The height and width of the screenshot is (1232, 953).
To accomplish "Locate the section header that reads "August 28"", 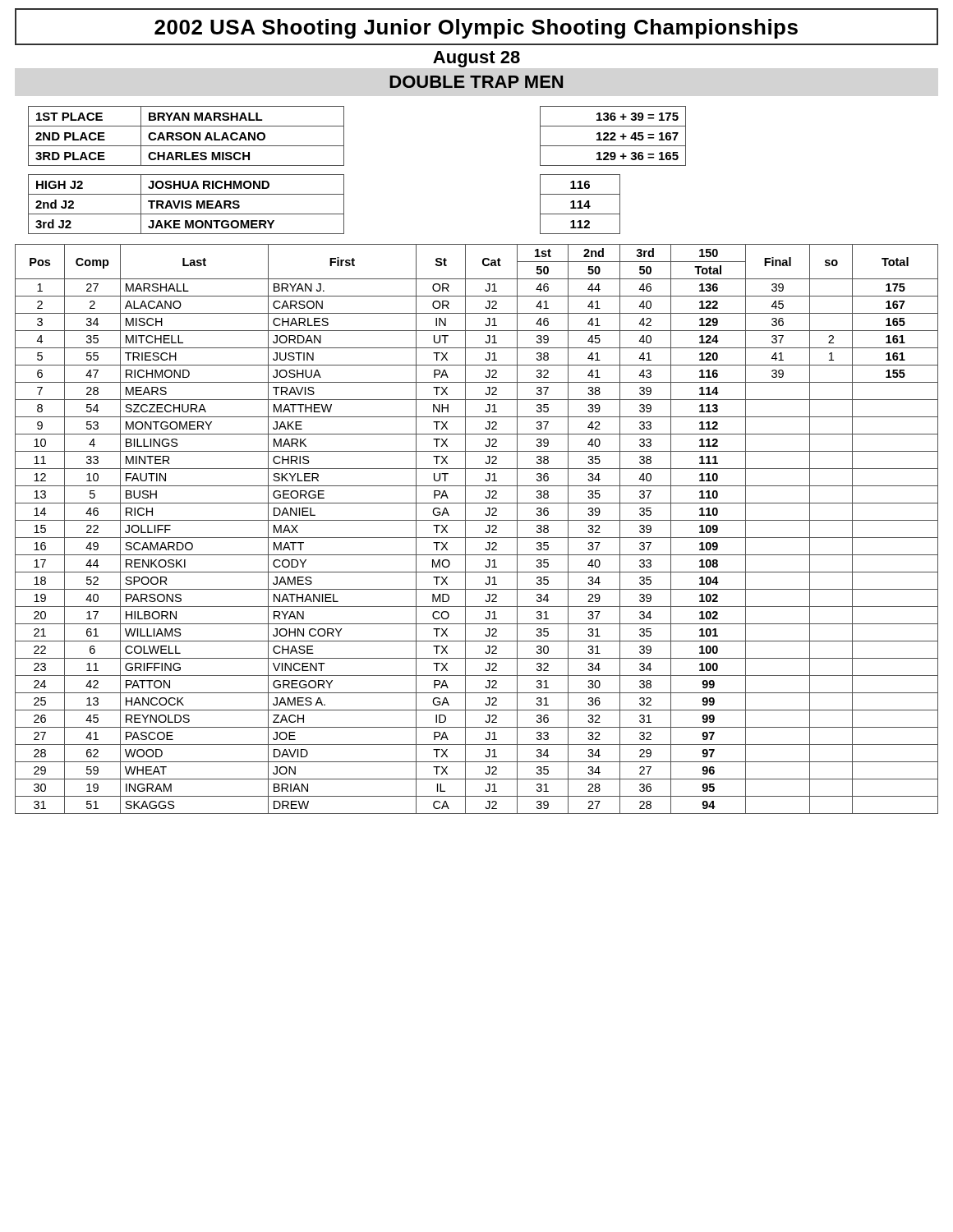I will click(x=476, y=57).
